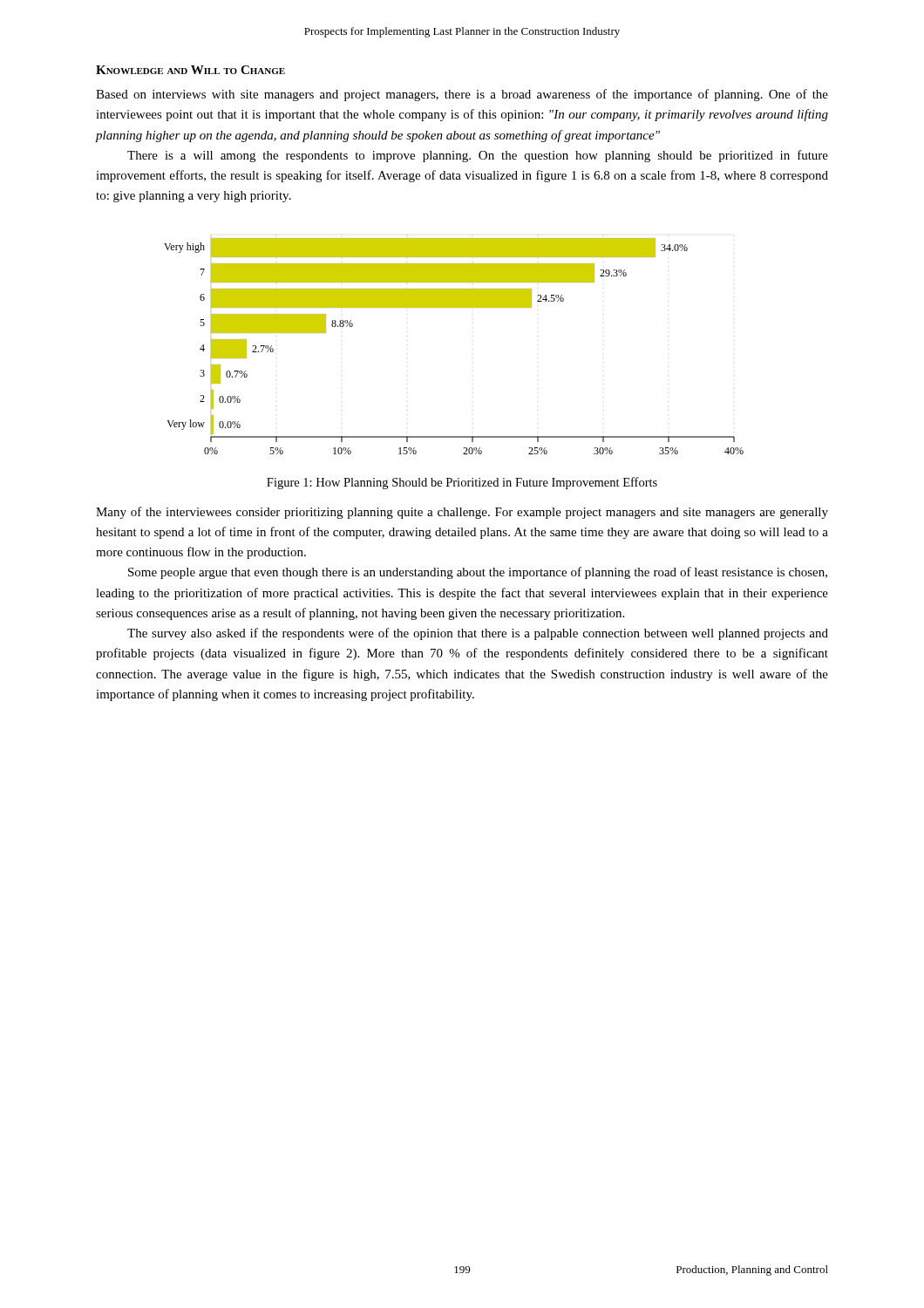Select the text block that reads "The survey also asked"

(462, 664)
